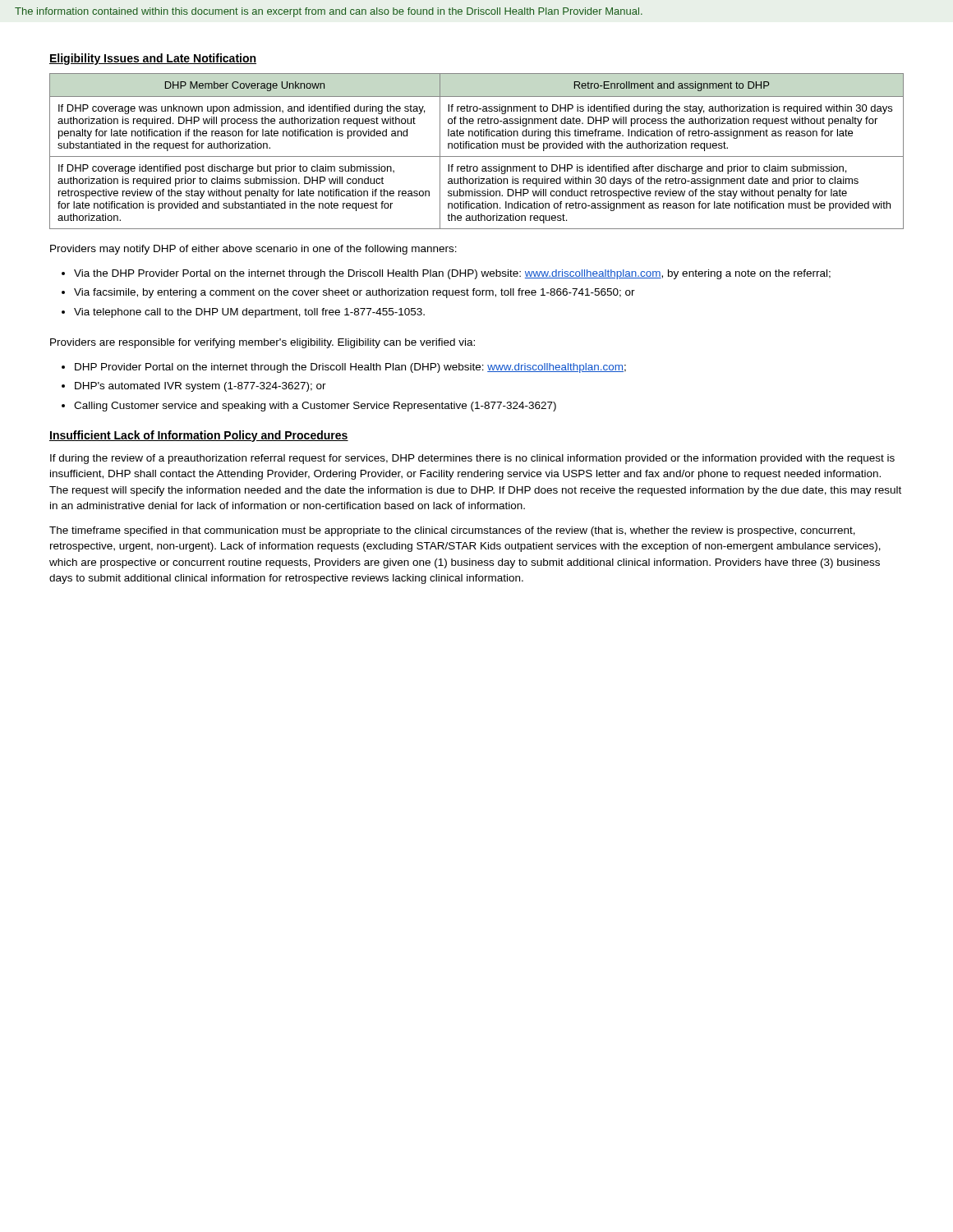Find the text block starting "DHP's automated IVR system"
The width and height of the screenshot is (953, 1232).
pyautogui.click(x=200, y=386)
